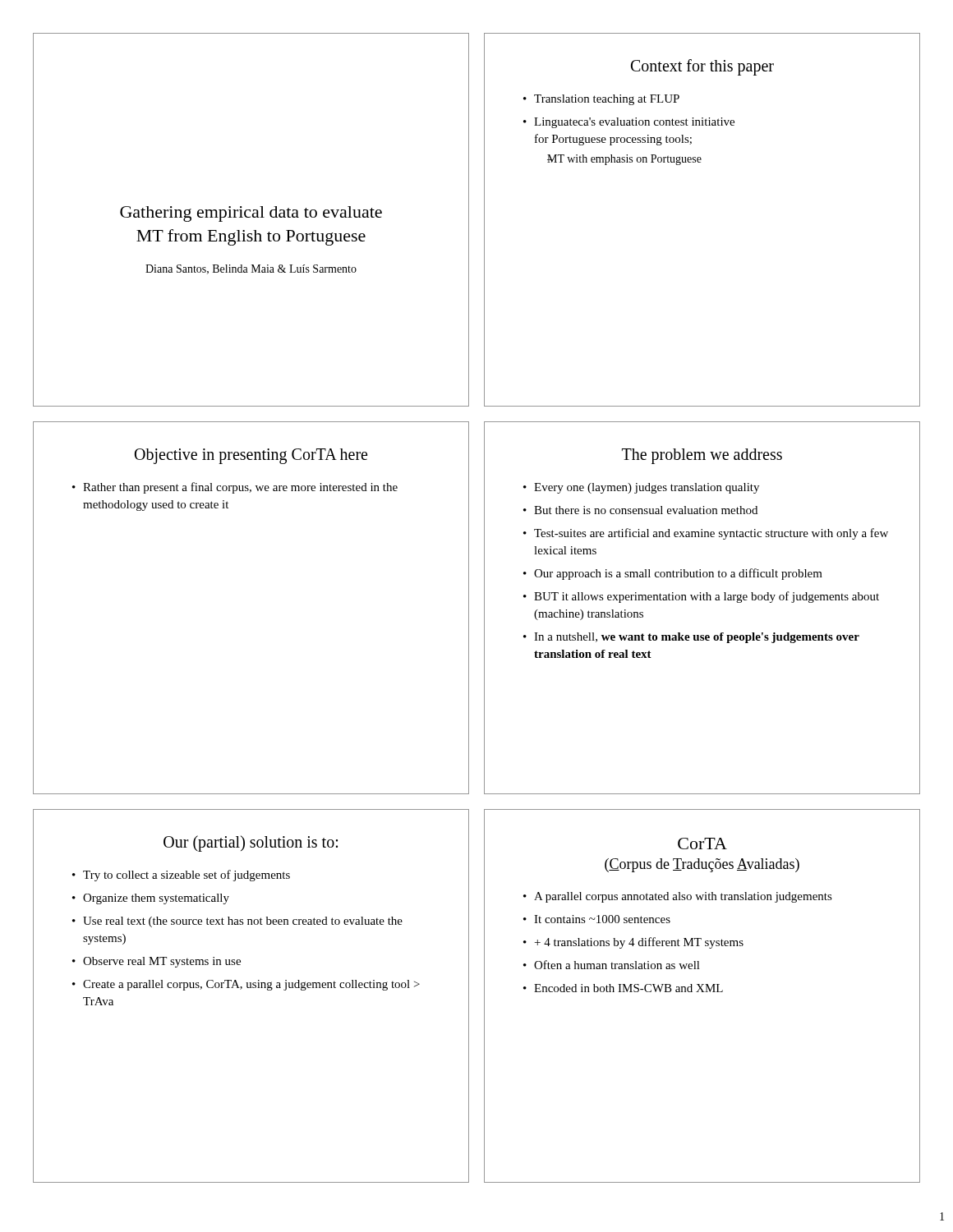Point to the element starting "A parallel corpus annotated also with translation judgements"
This screenshot has width=953, height=1232.
click(683, 896)
